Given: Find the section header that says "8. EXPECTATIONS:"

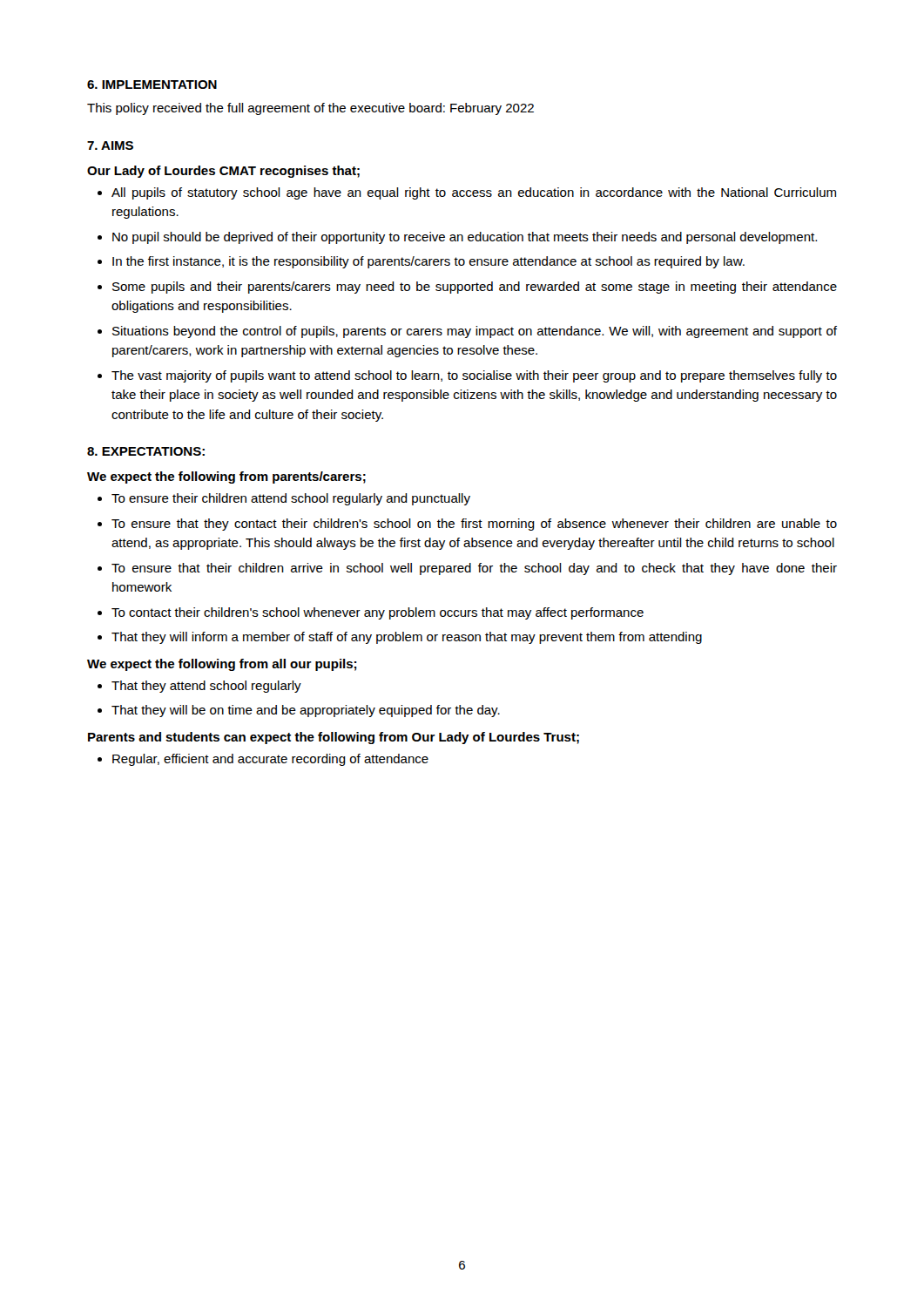Looking at the screenshot, I should (146, 451).
